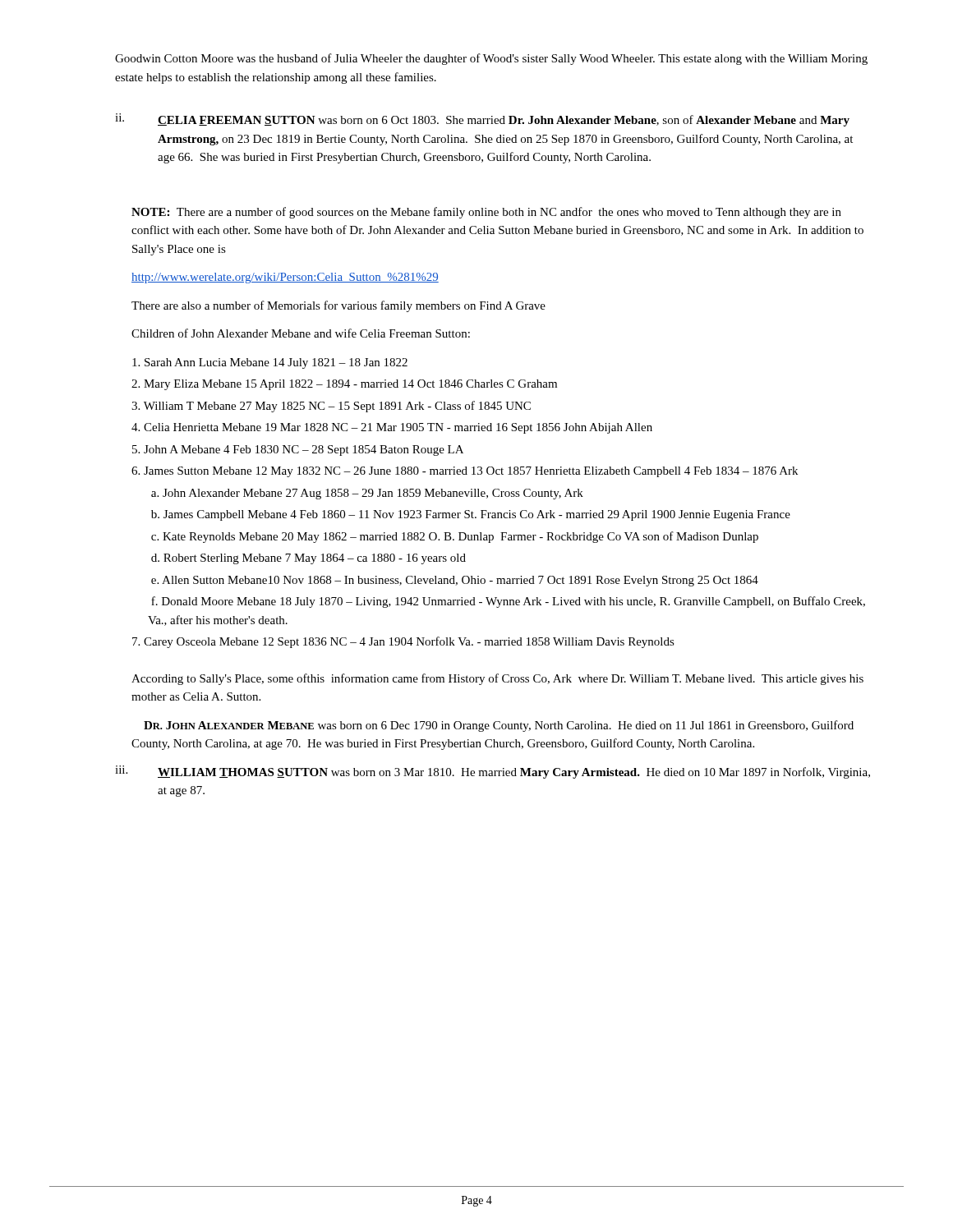Select the list item that reads "d. Robert Sterling"
This screenshot has height=1232, width=953.
point(308,559)
